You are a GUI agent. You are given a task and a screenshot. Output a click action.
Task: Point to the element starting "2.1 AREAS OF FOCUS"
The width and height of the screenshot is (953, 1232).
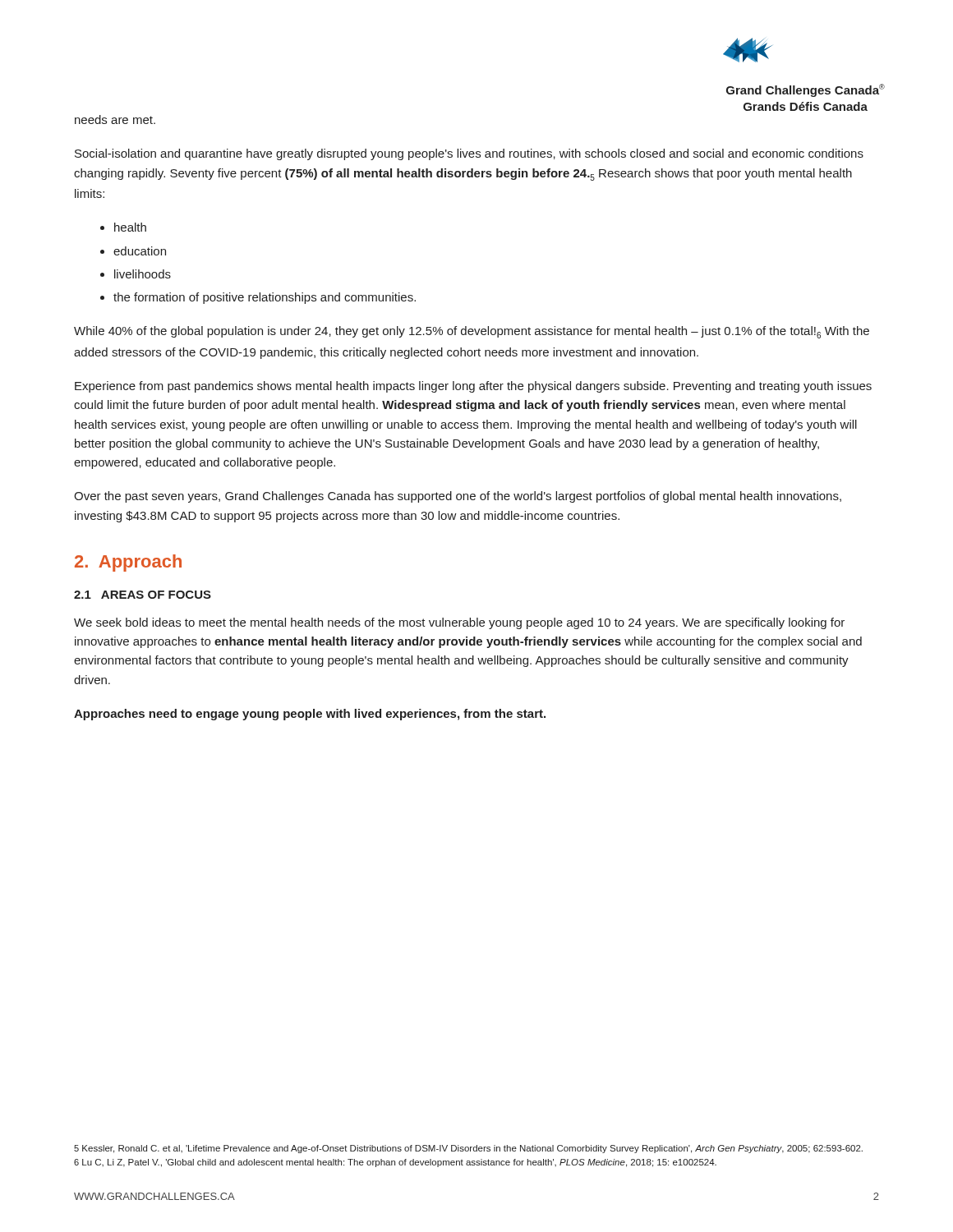point(143,594)
